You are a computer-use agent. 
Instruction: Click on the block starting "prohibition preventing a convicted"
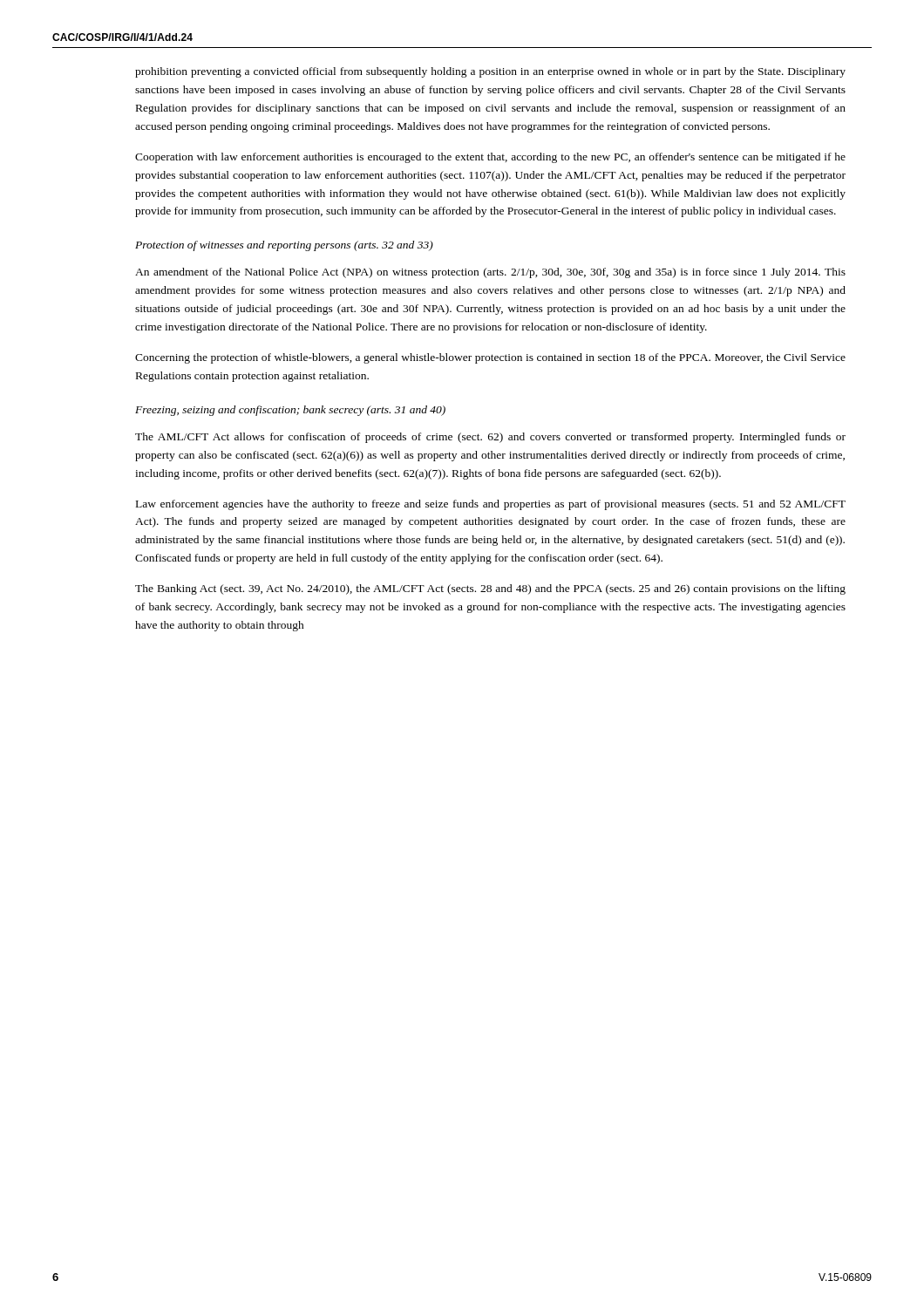pos(490,98)
